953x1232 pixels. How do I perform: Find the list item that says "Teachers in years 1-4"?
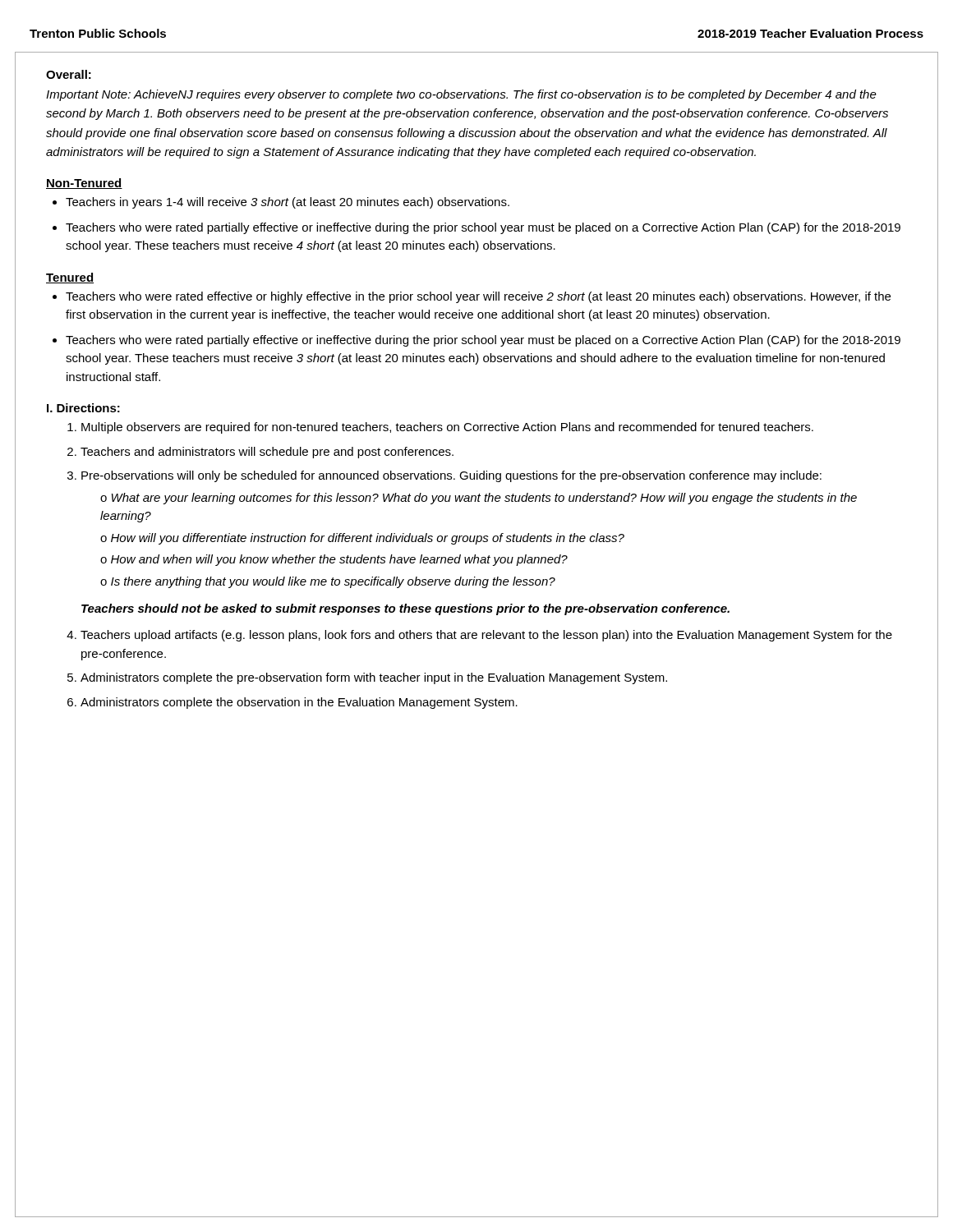pos(288,202)
